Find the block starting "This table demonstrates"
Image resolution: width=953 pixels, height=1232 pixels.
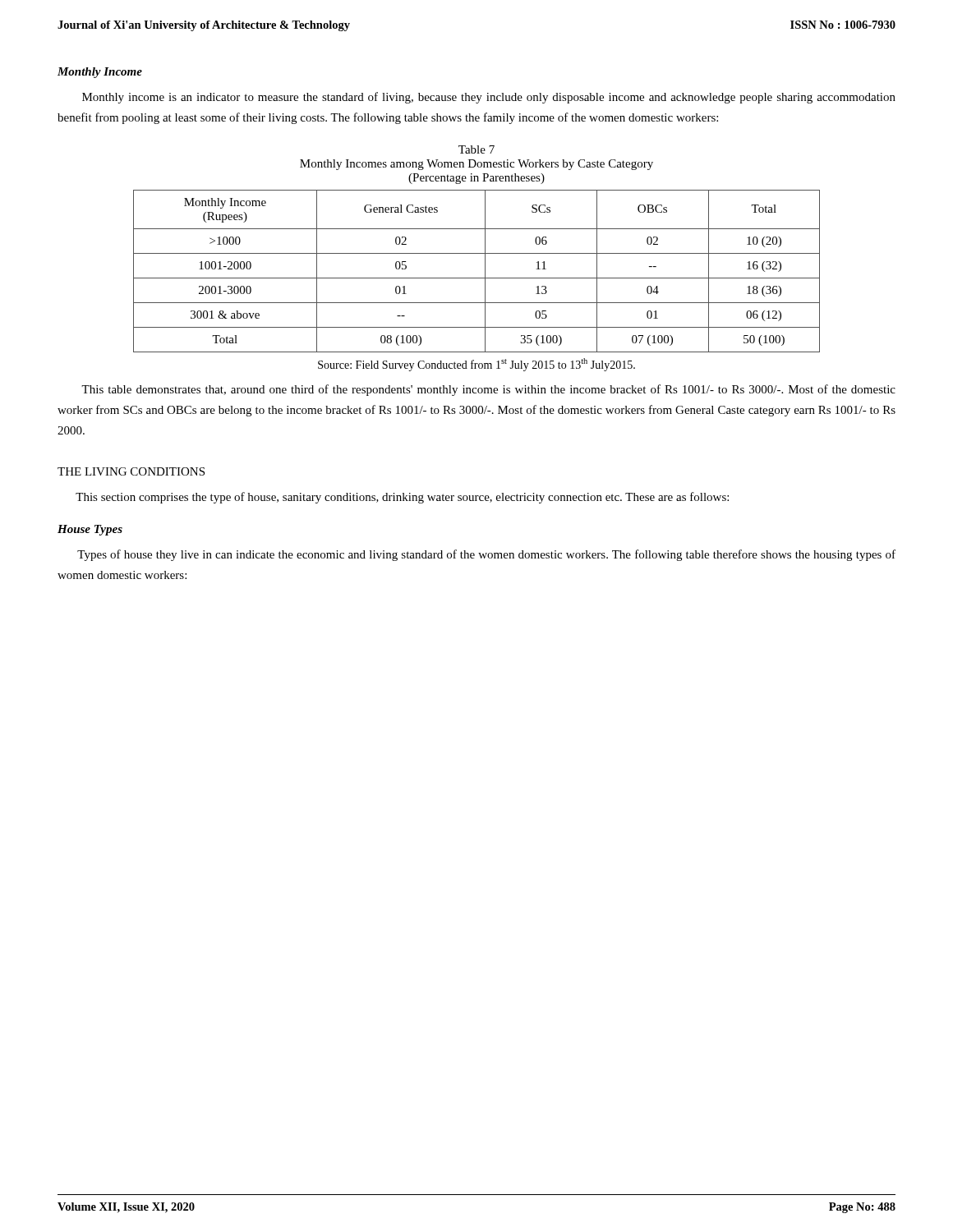[x=476, y=410]
